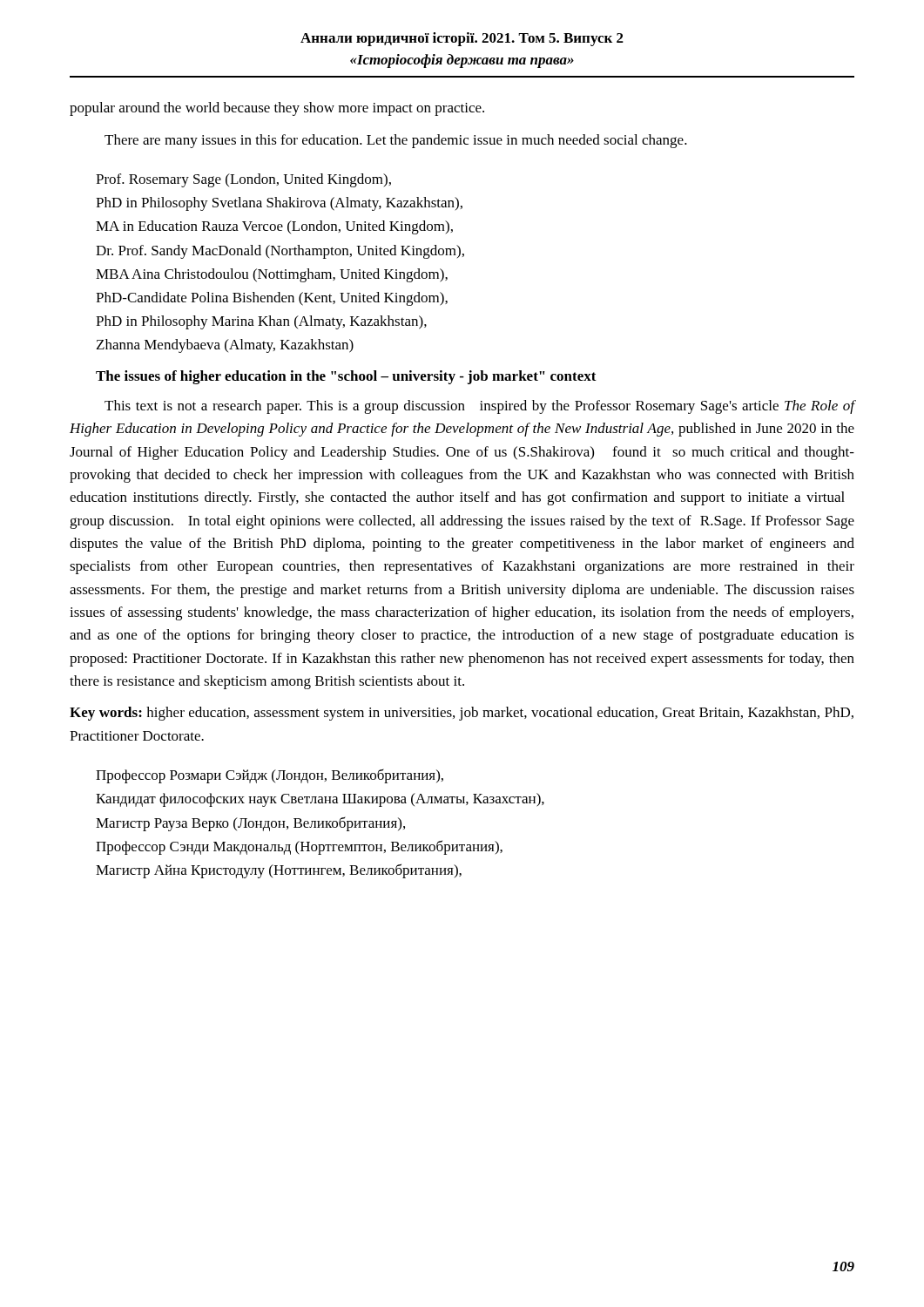
Task: Select the element starting "Кандидат философских наук Светлана Шакирова (Алматы, Казахстан),"
Action: click(x=475, y=799)
